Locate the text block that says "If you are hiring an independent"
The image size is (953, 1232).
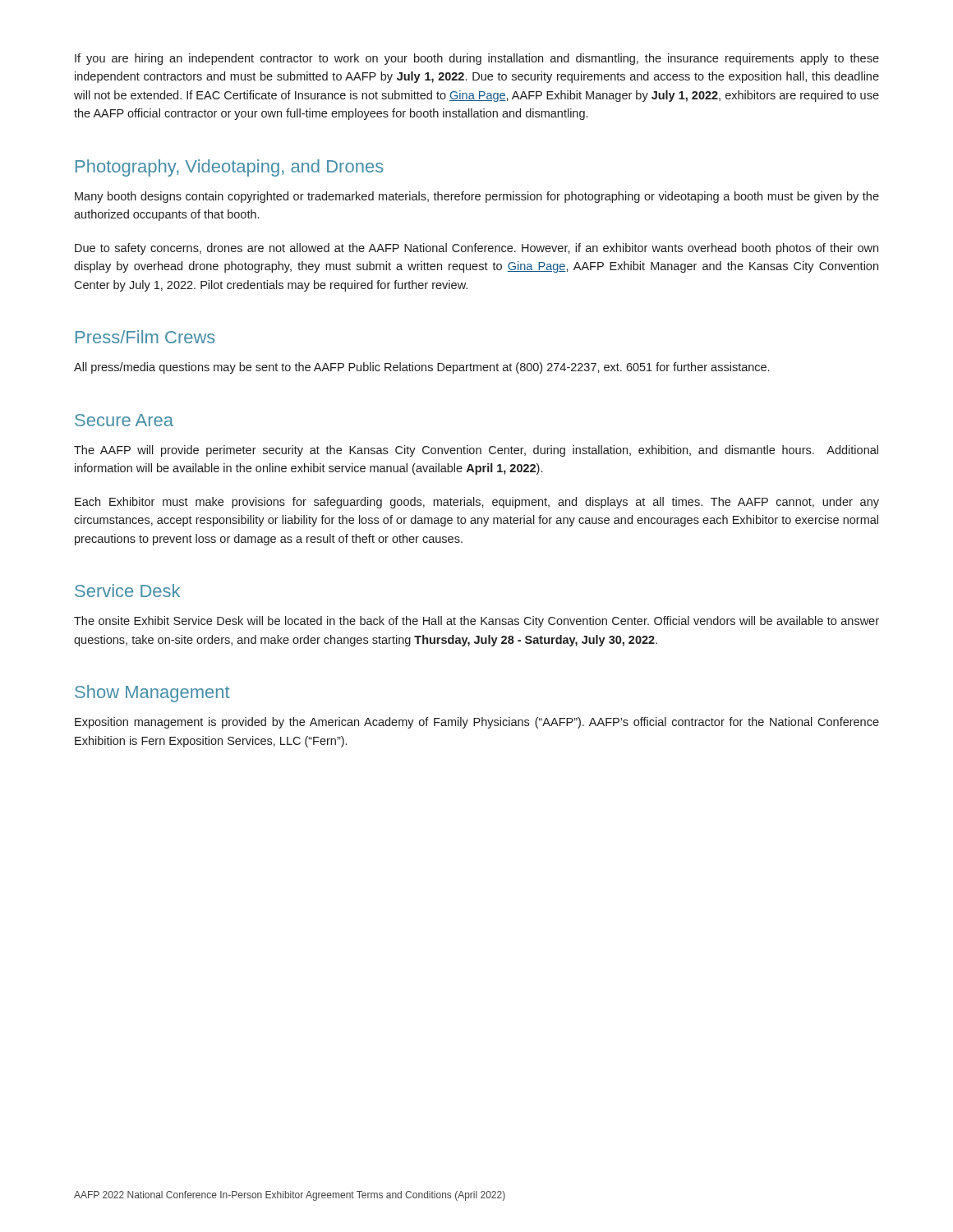tap(476, 86)
